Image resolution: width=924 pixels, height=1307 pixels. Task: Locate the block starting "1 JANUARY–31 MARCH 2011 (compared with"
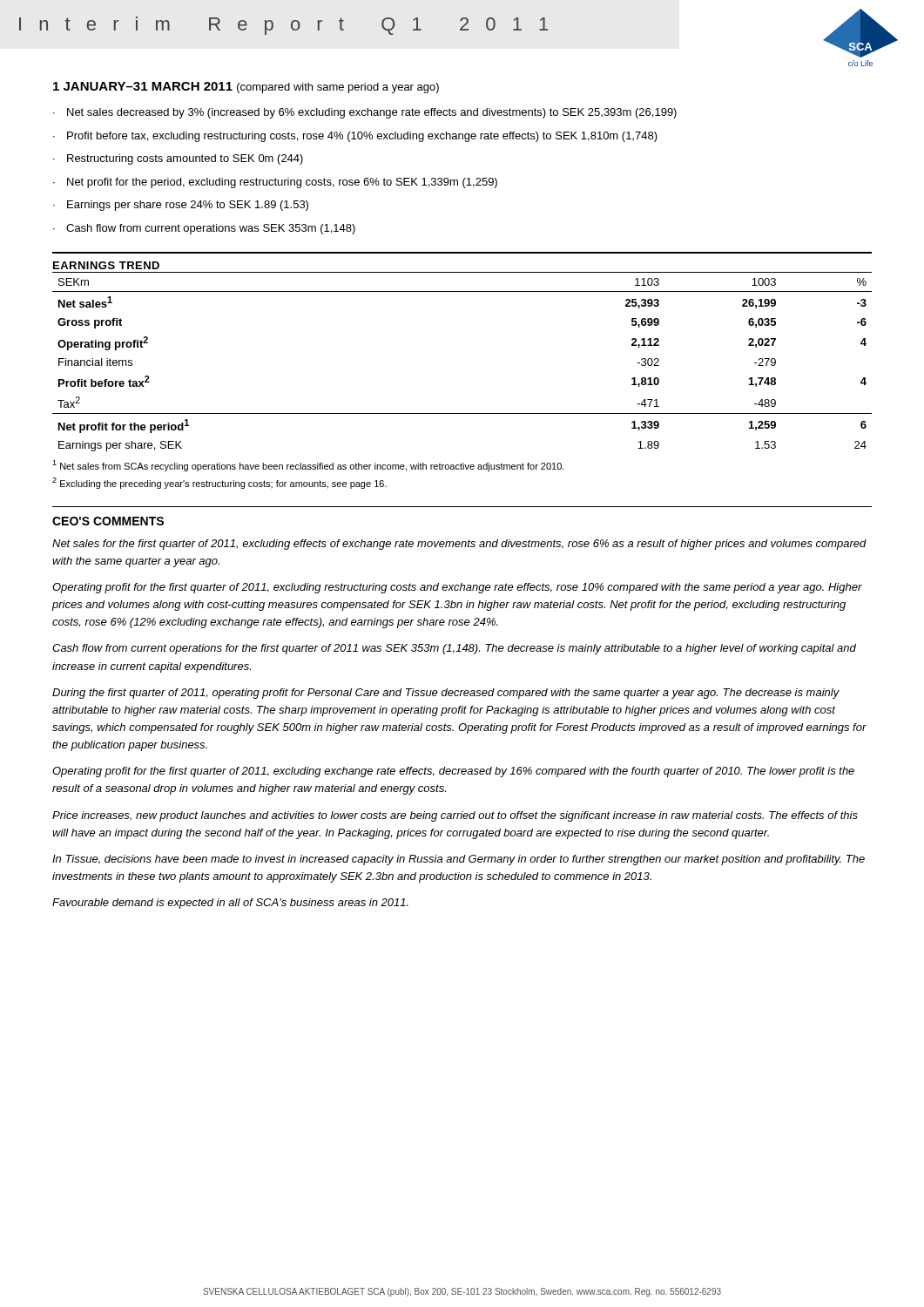tap(246, 86)
